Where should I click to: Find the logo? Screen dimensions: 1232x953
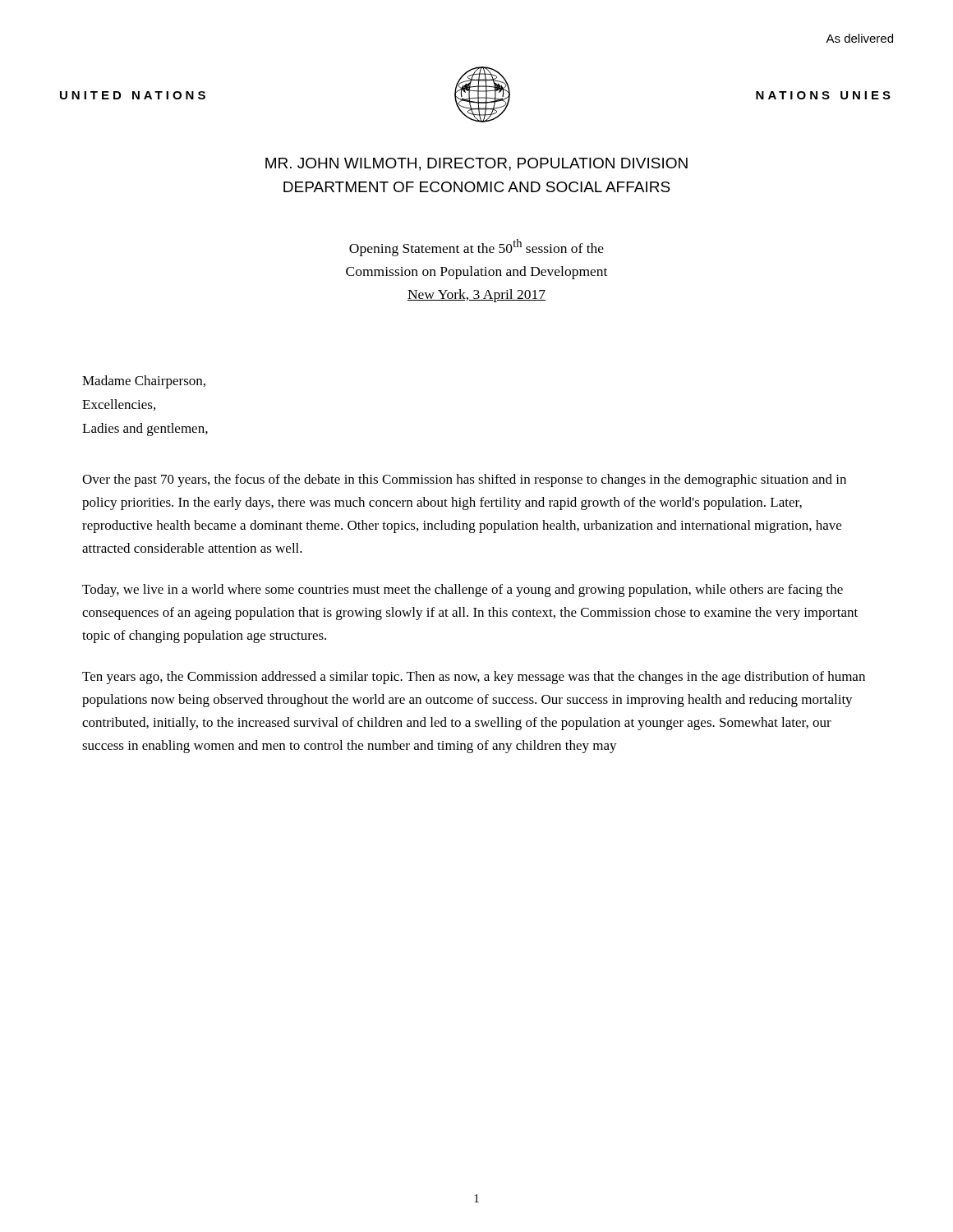point(482,94)
